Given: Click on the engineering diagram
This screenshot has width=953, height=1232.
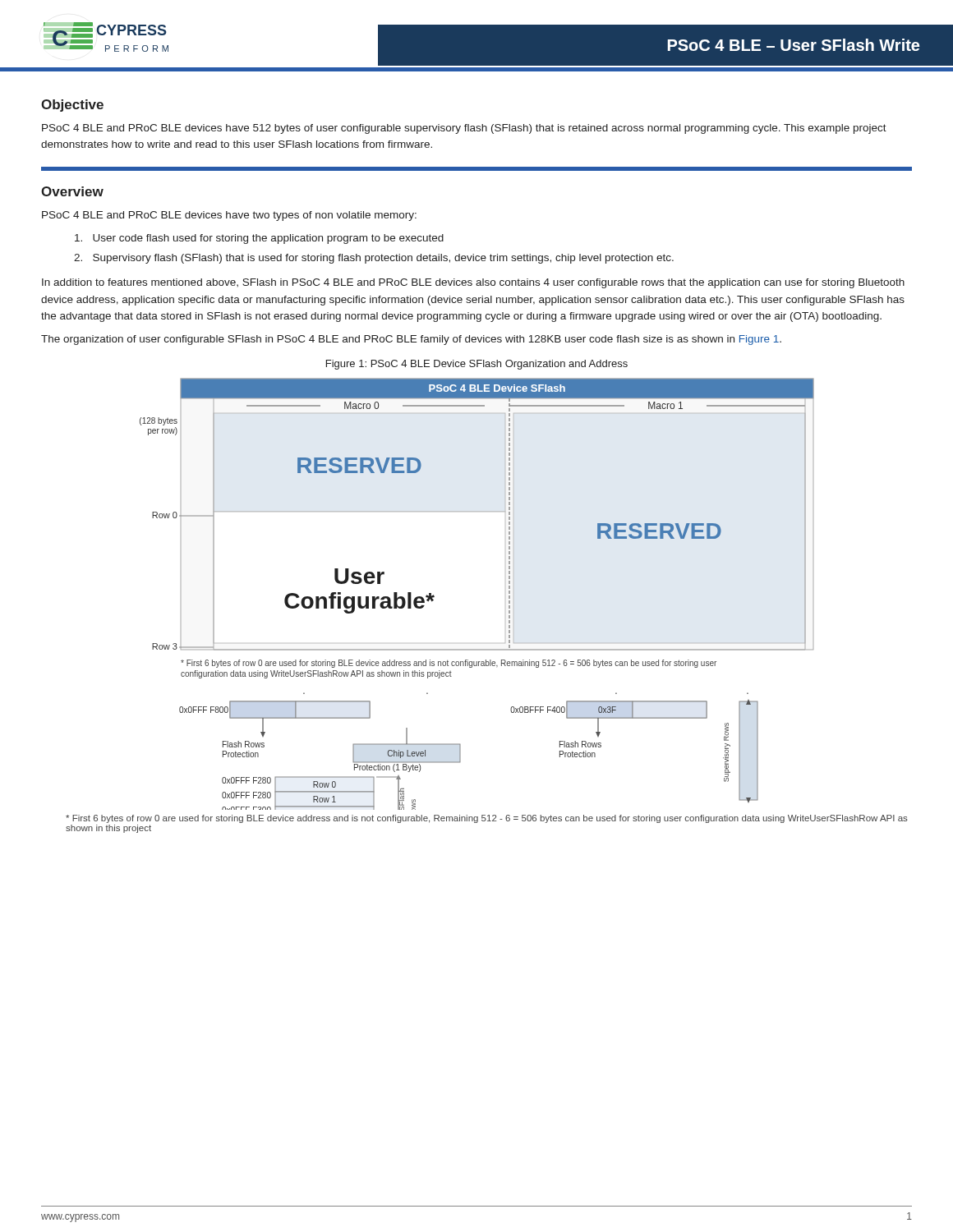Looking at the screenshot, I should (476, 592).
